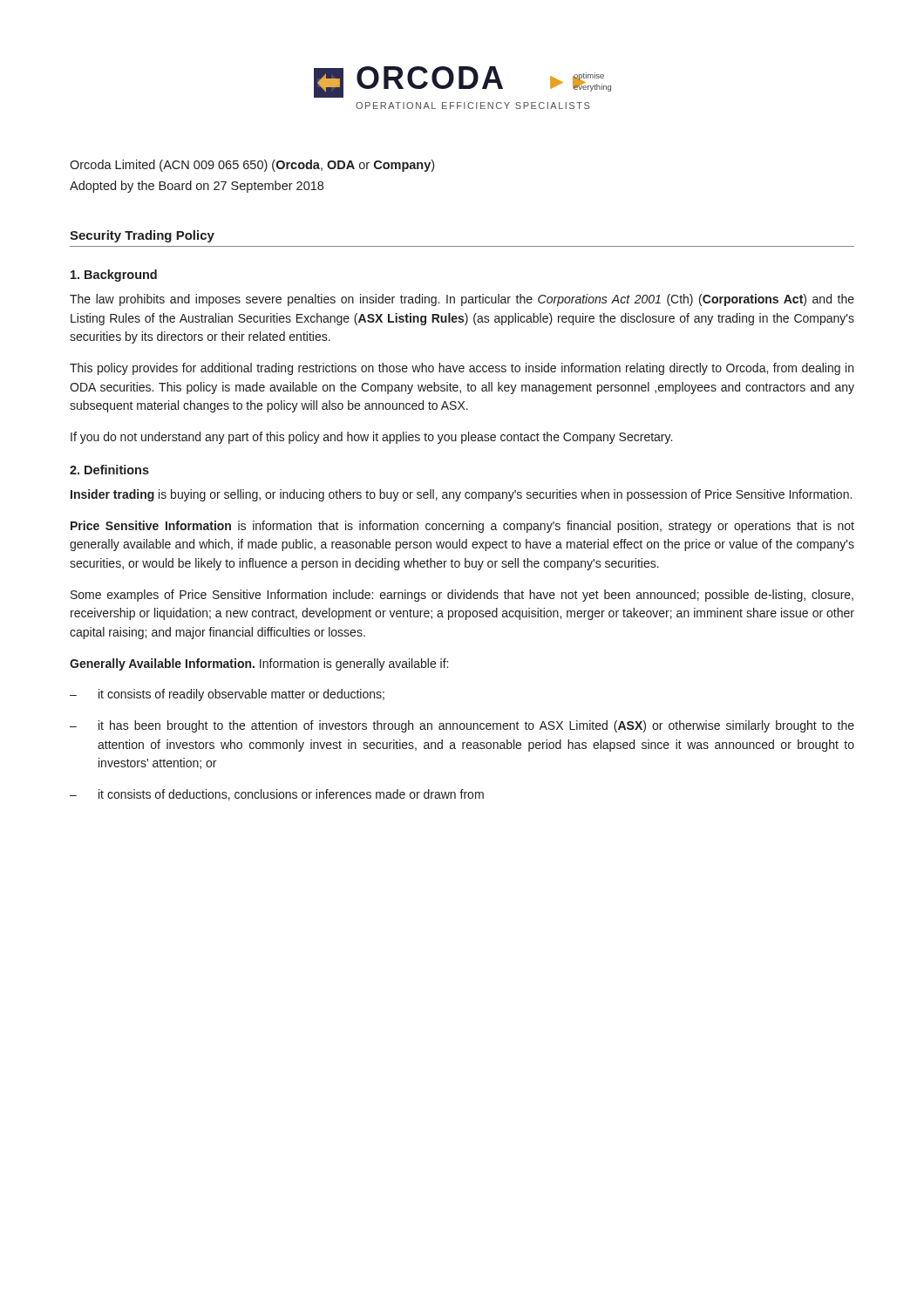Image resolution: width=924 pixels, height=1308 pixels.
Task: Find the list item containing "– it has been brought to"
Action: click(x=462, y=745)
